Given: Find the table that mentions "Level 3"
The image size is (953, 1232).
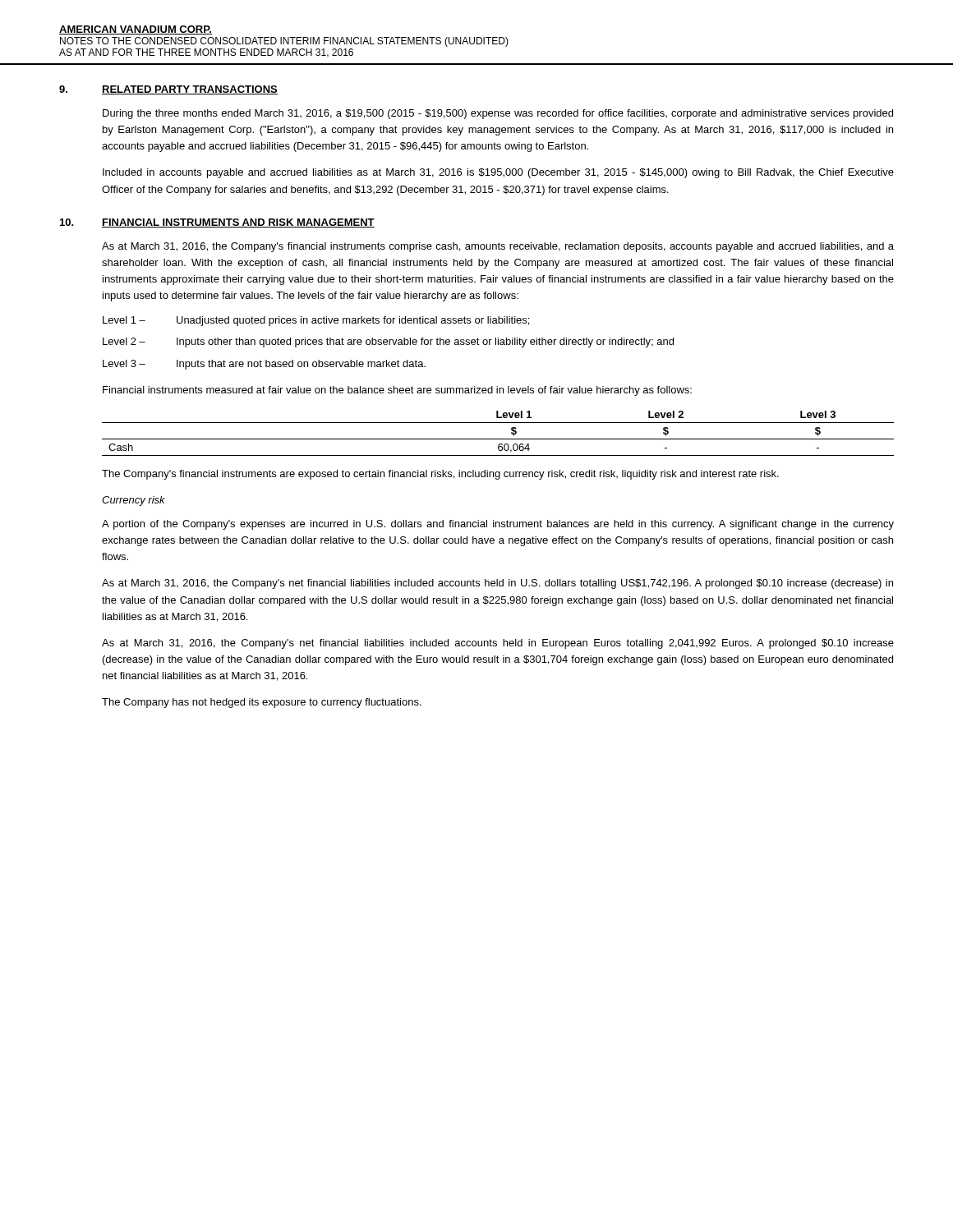Looking at the screenshot, I should coord(476,431).
